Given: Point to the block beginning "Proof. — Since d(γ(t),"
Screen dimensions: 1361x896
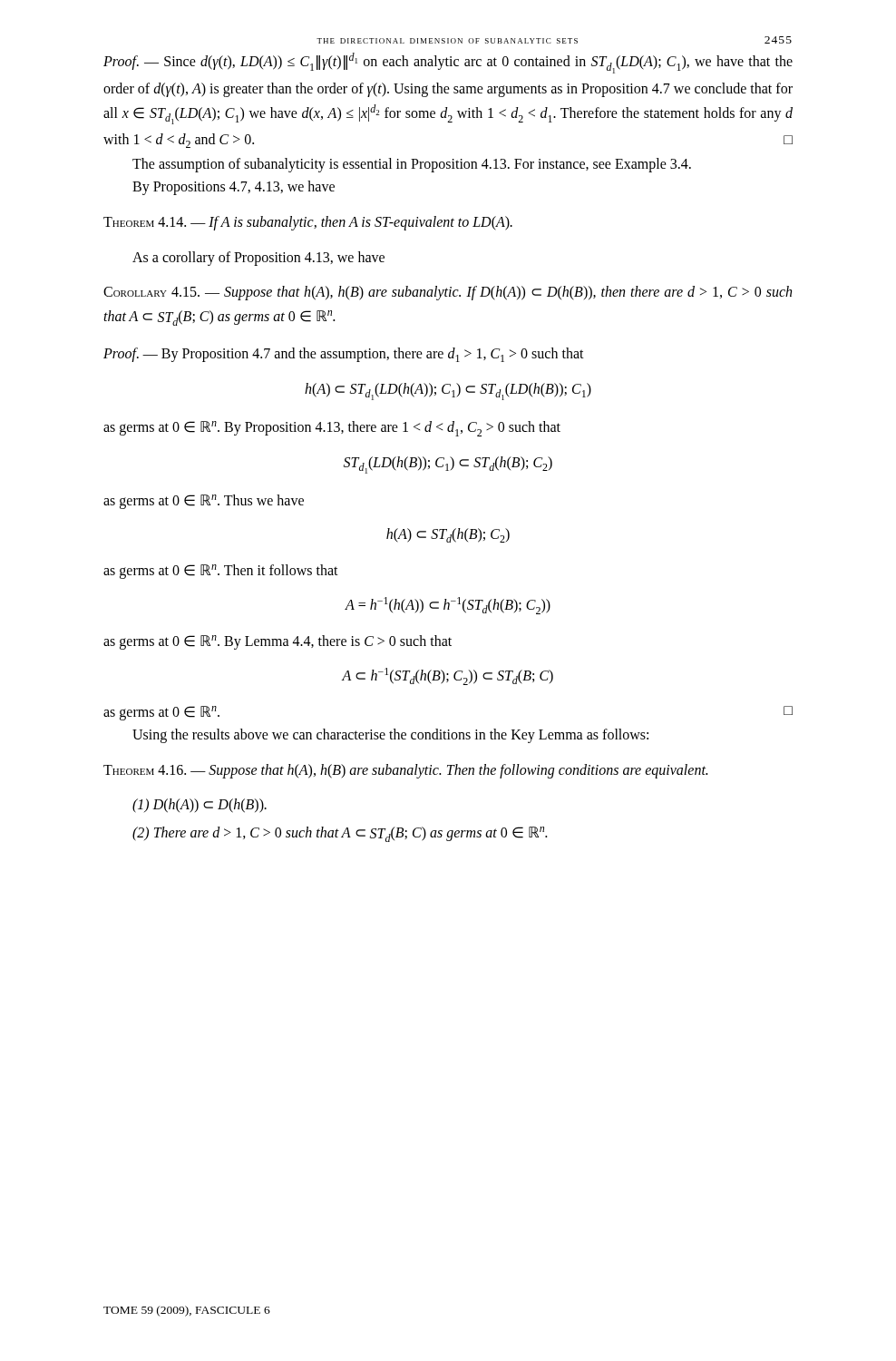Looking at the screenshot, I should coord(448,101).
